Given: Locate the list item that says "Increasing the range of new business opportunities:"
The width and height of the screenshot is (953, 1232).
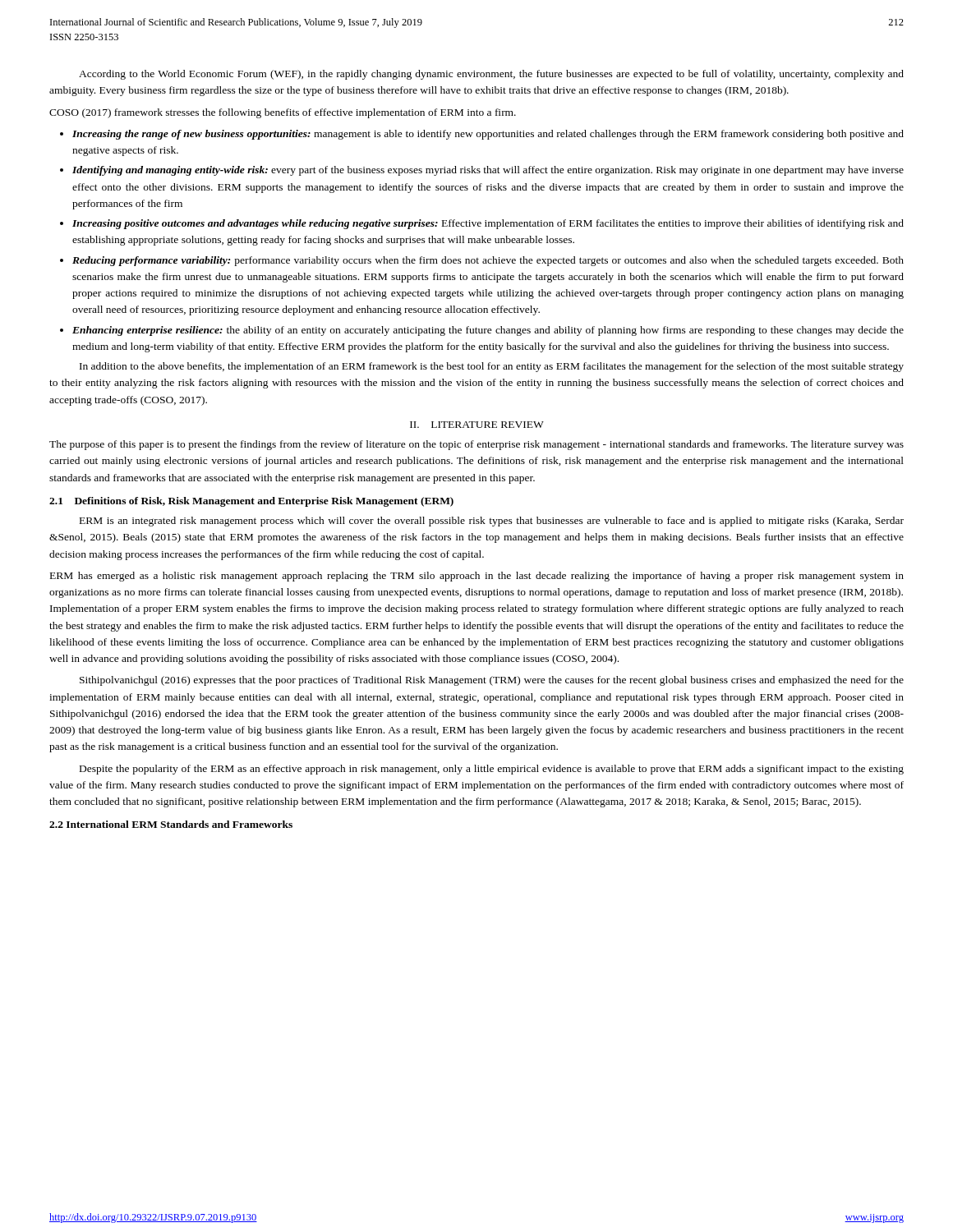Looking at the screenshot, I should 488,142.
